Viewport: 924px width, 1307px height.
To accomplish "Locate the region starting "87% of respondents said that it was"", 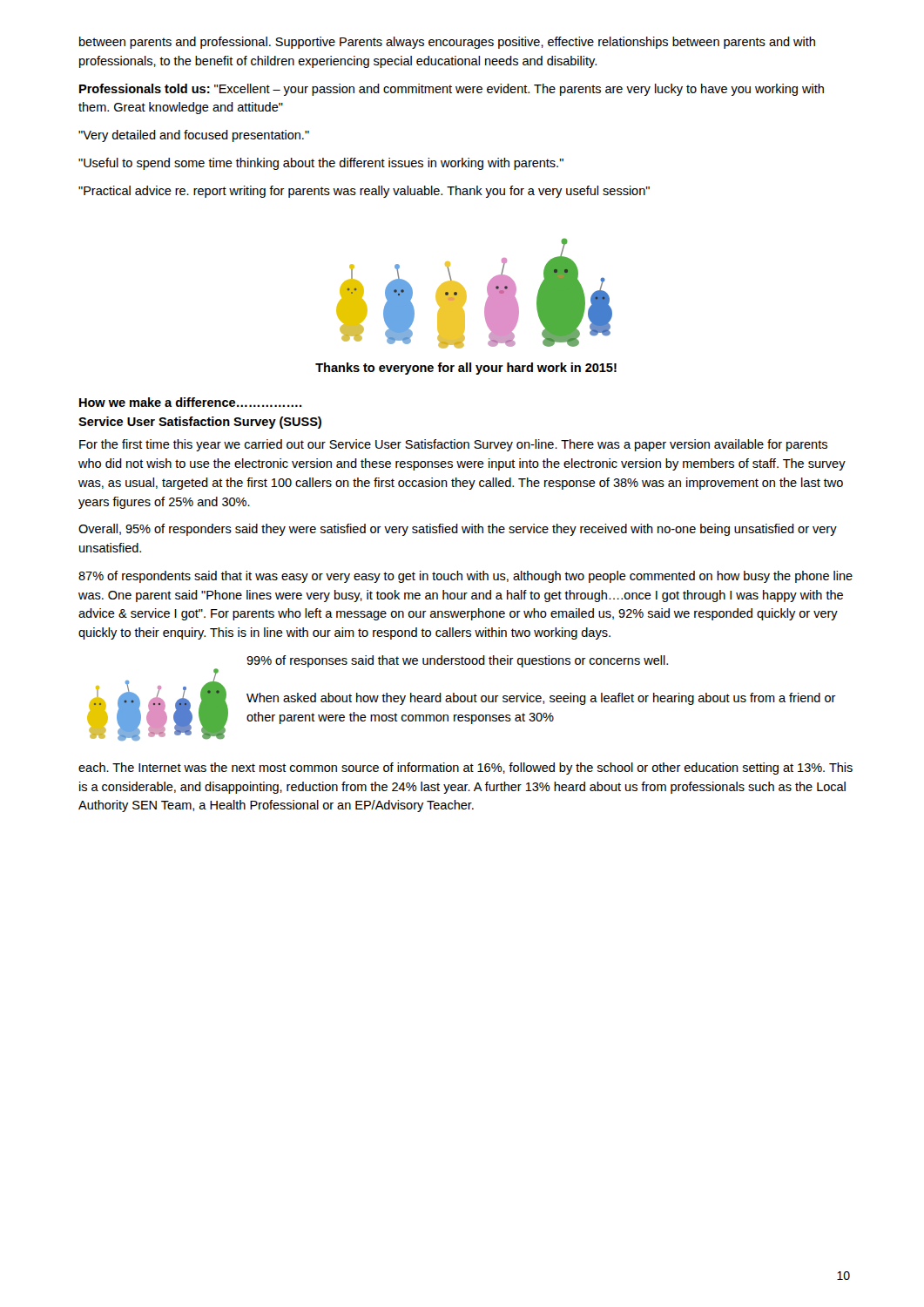I will [x=466, y=604].
